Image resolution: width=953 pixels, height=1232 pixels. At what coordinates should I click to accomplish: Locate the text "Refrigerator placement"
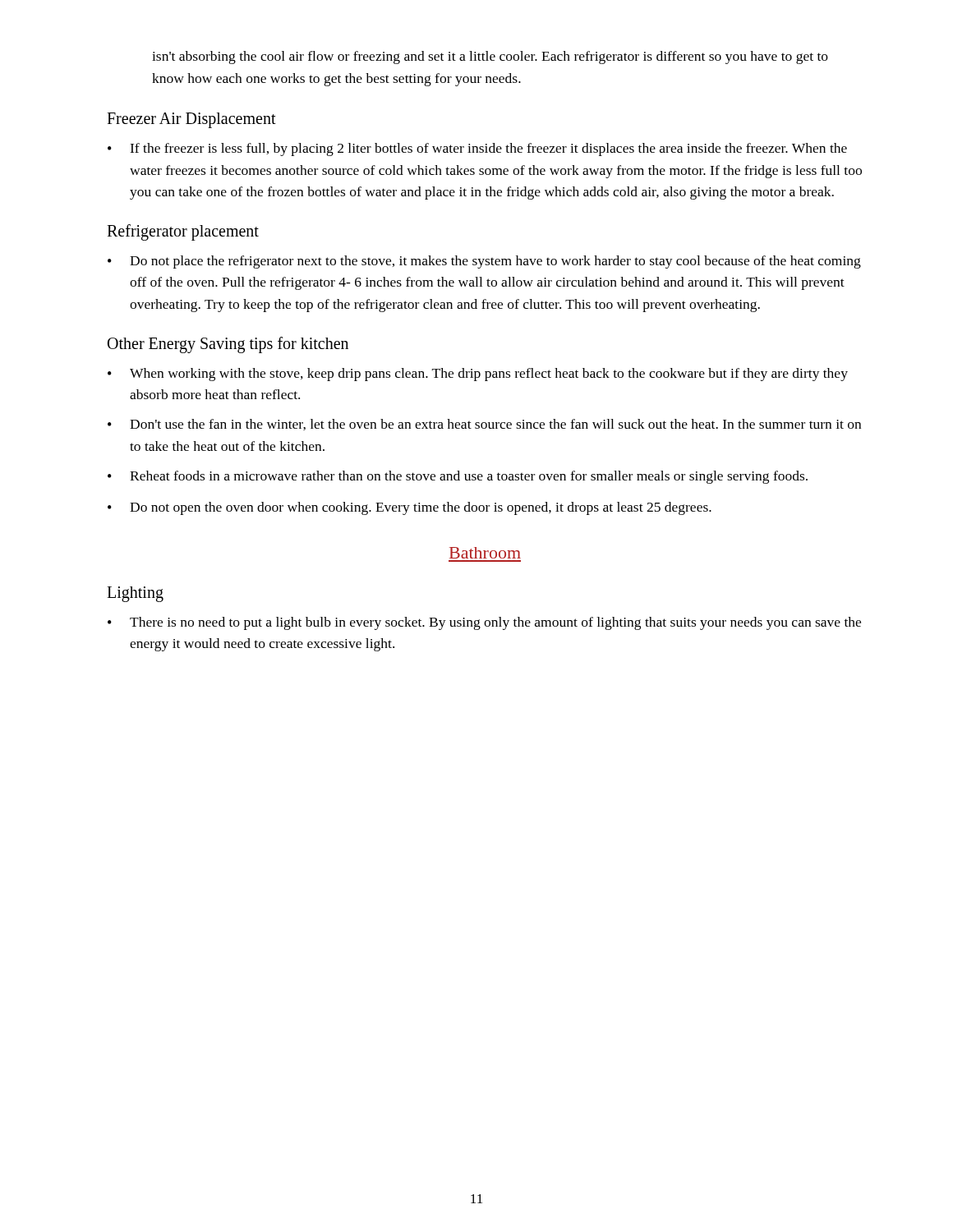[183, 231]
